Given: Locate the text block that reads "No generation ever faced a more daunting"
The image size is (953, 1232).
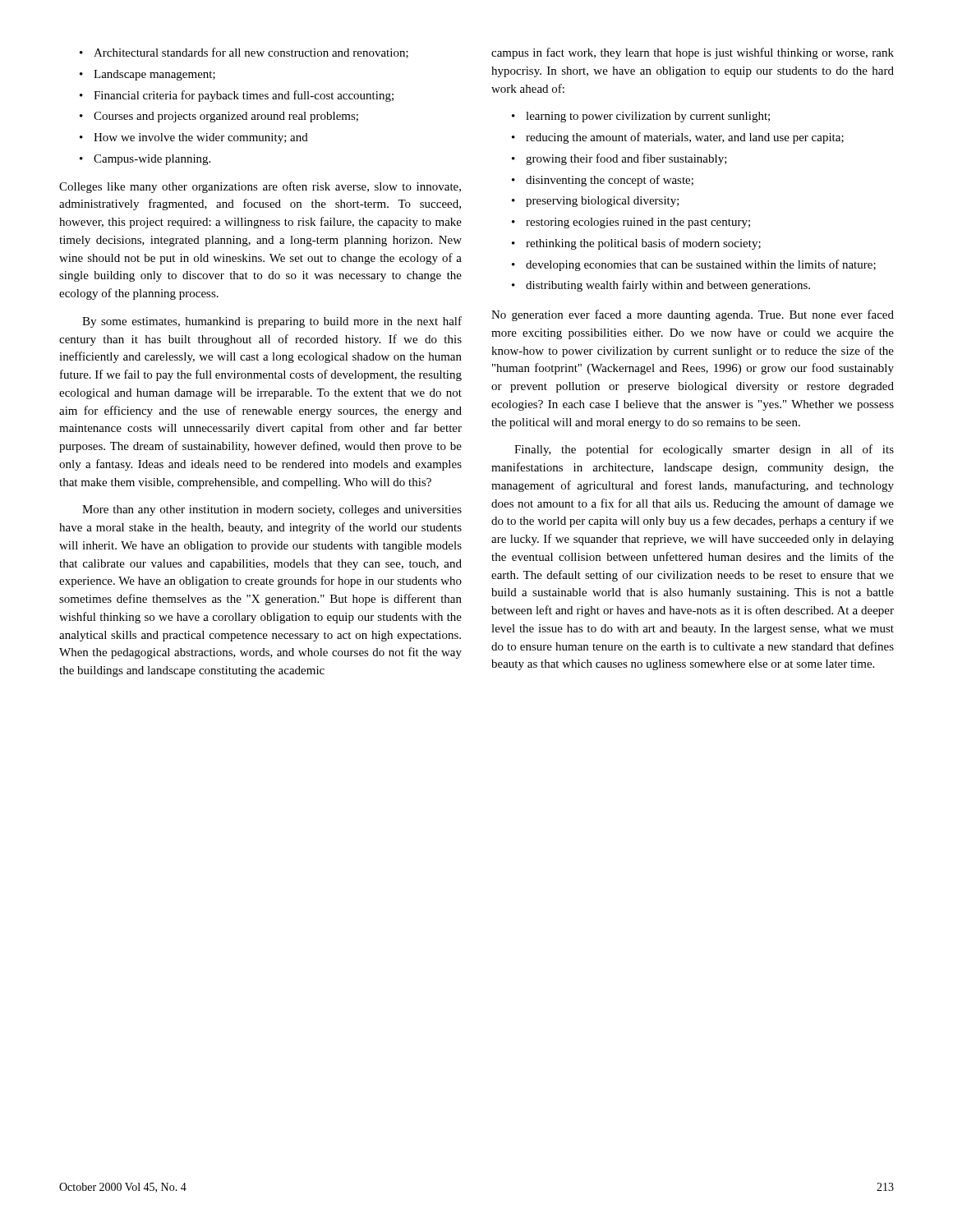Looking at the screenshot, I should (x=693, y=368).
